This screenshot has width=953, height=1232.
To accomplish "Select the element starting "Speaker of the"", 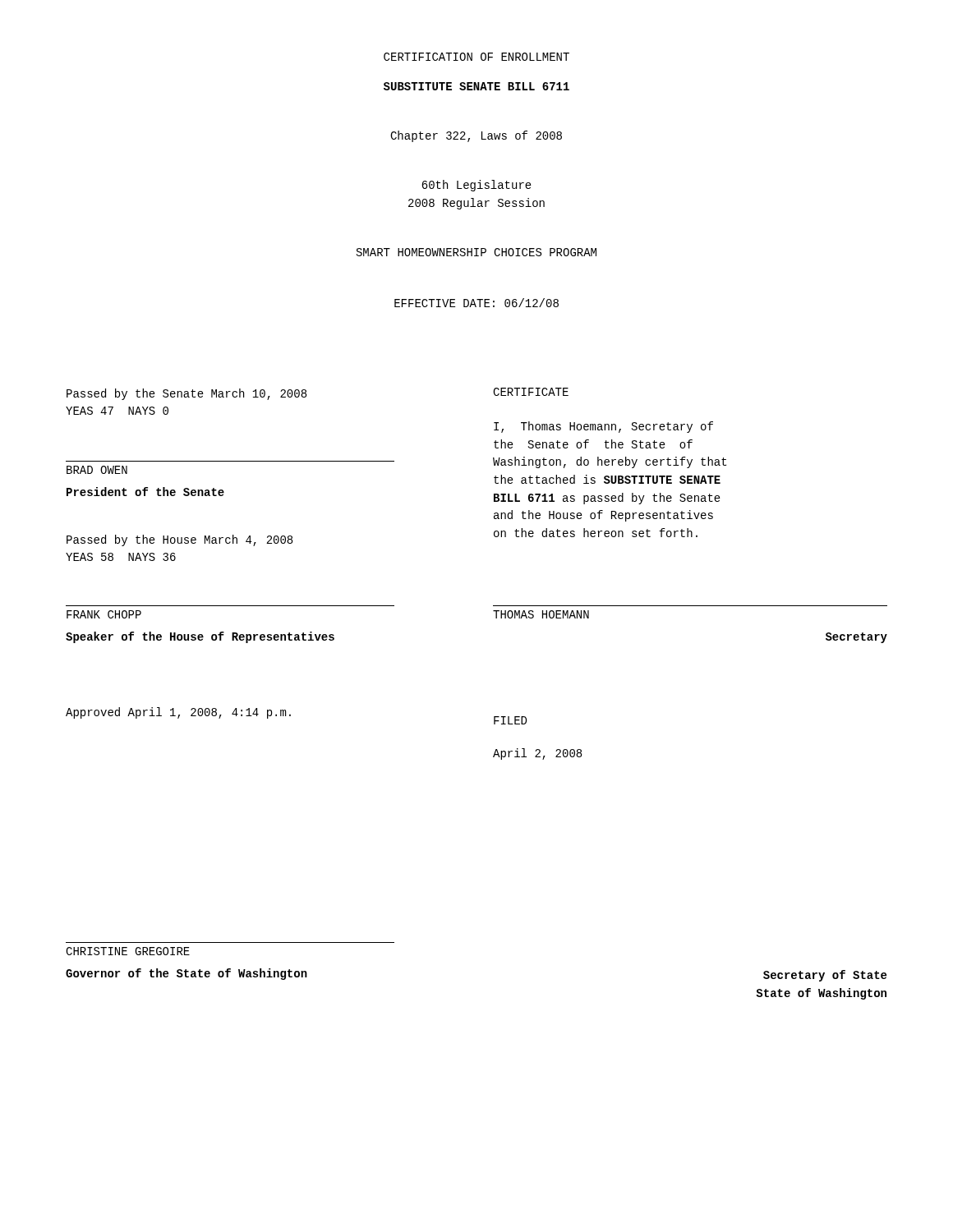I will [200, 637].
